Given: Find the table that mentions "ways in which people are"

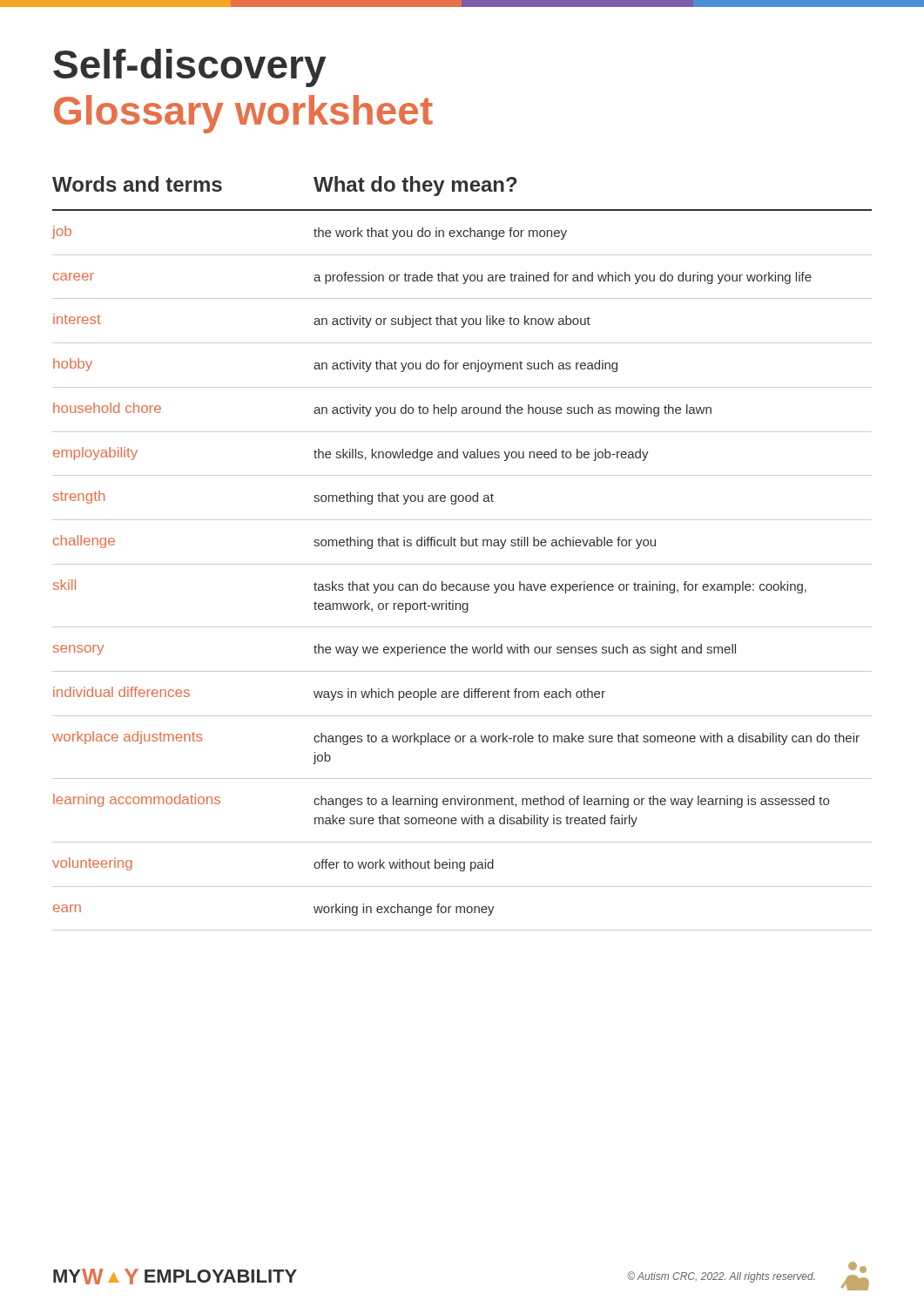Looking at the screenshot, I should [x=462, y=545].
